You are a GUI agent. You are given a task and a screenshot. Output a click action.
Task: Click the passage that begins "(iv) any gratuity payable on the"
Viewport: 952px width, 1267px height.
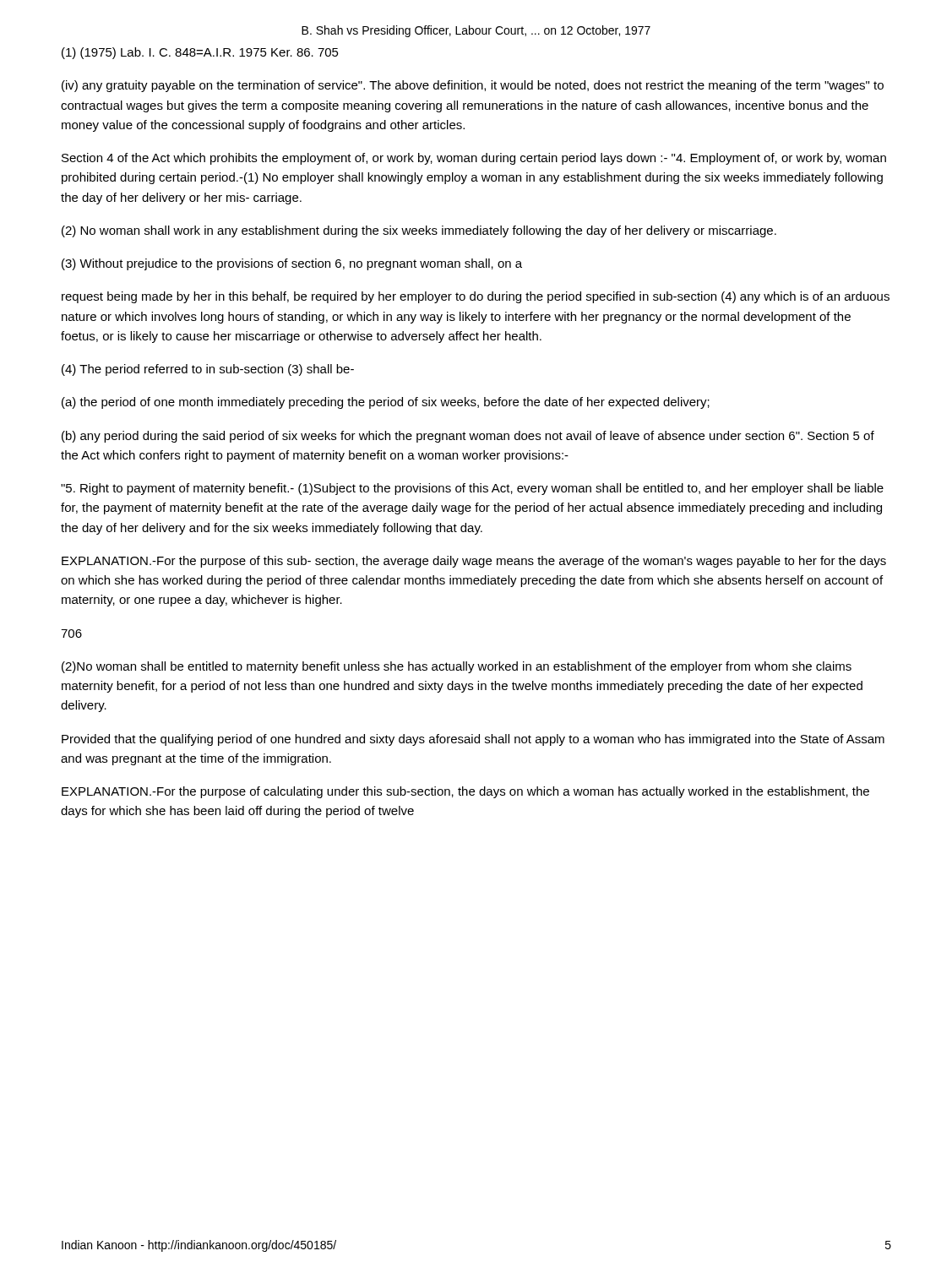pyautogui.click(x=472, y=105)
